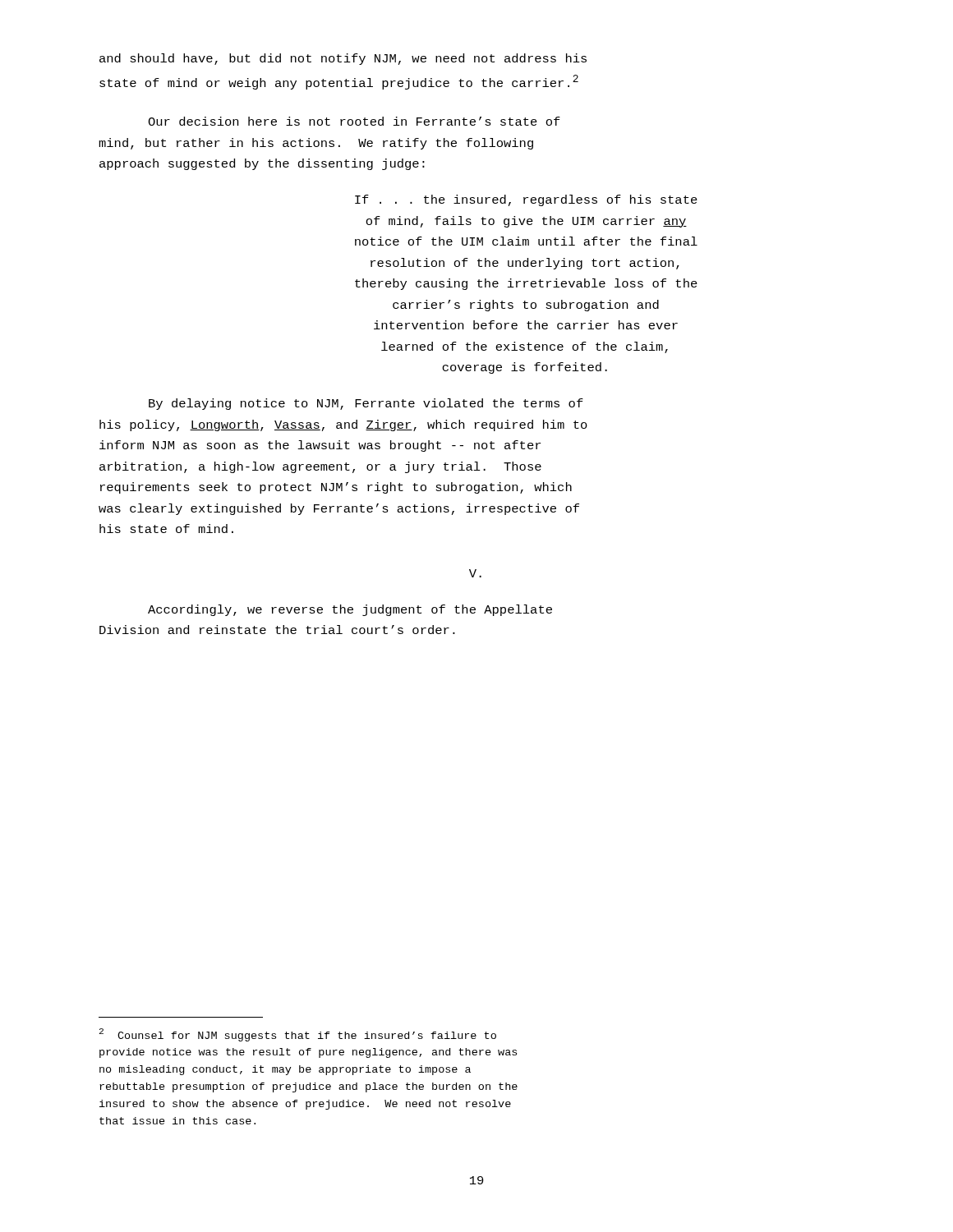The height and width of the screenshot is (1232, 953).
Task: Where is the passage that starts "By delaying notice"?
Action: coord(476,468)
